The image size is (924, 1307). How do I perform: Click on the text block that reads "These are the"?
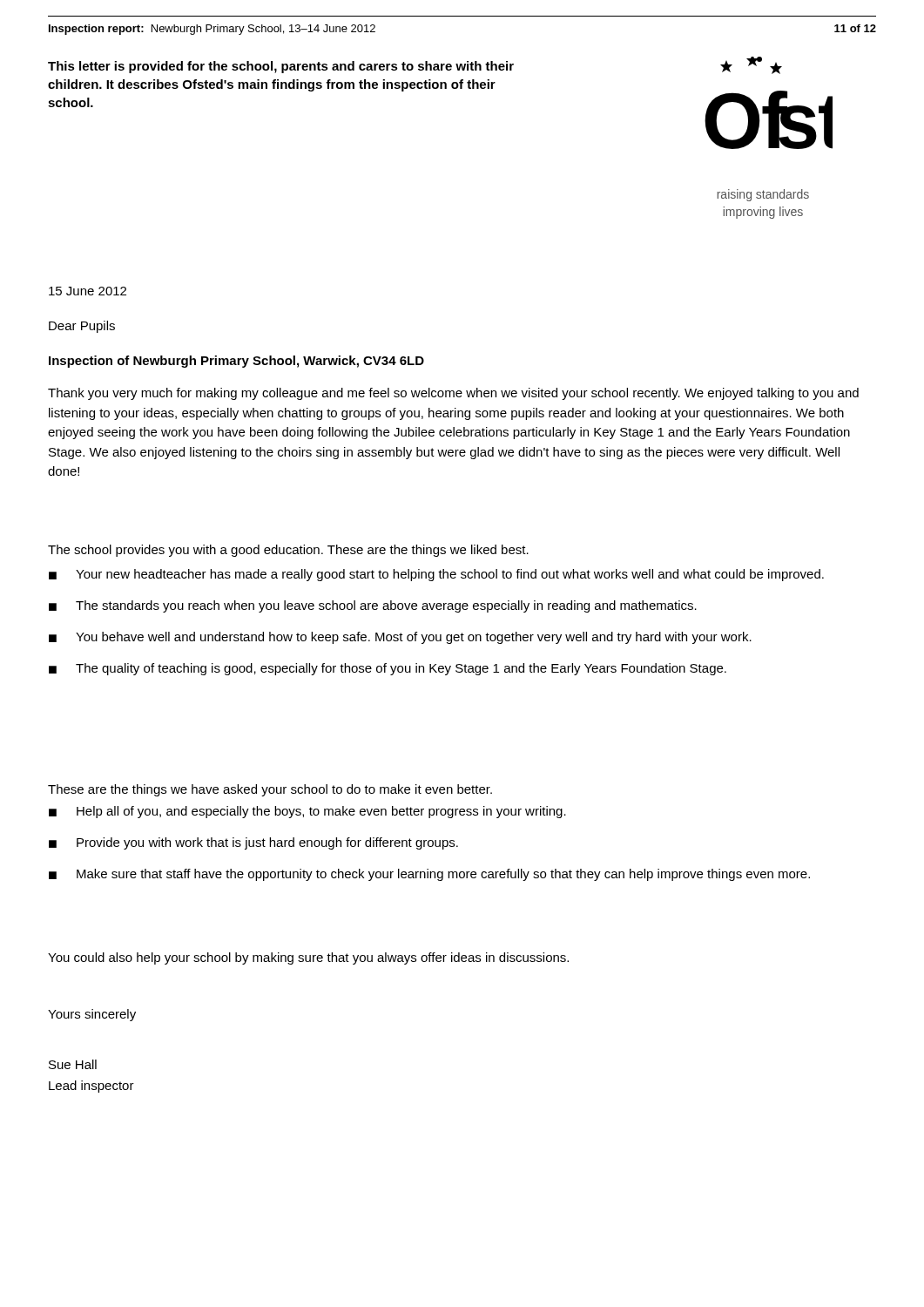270,789
